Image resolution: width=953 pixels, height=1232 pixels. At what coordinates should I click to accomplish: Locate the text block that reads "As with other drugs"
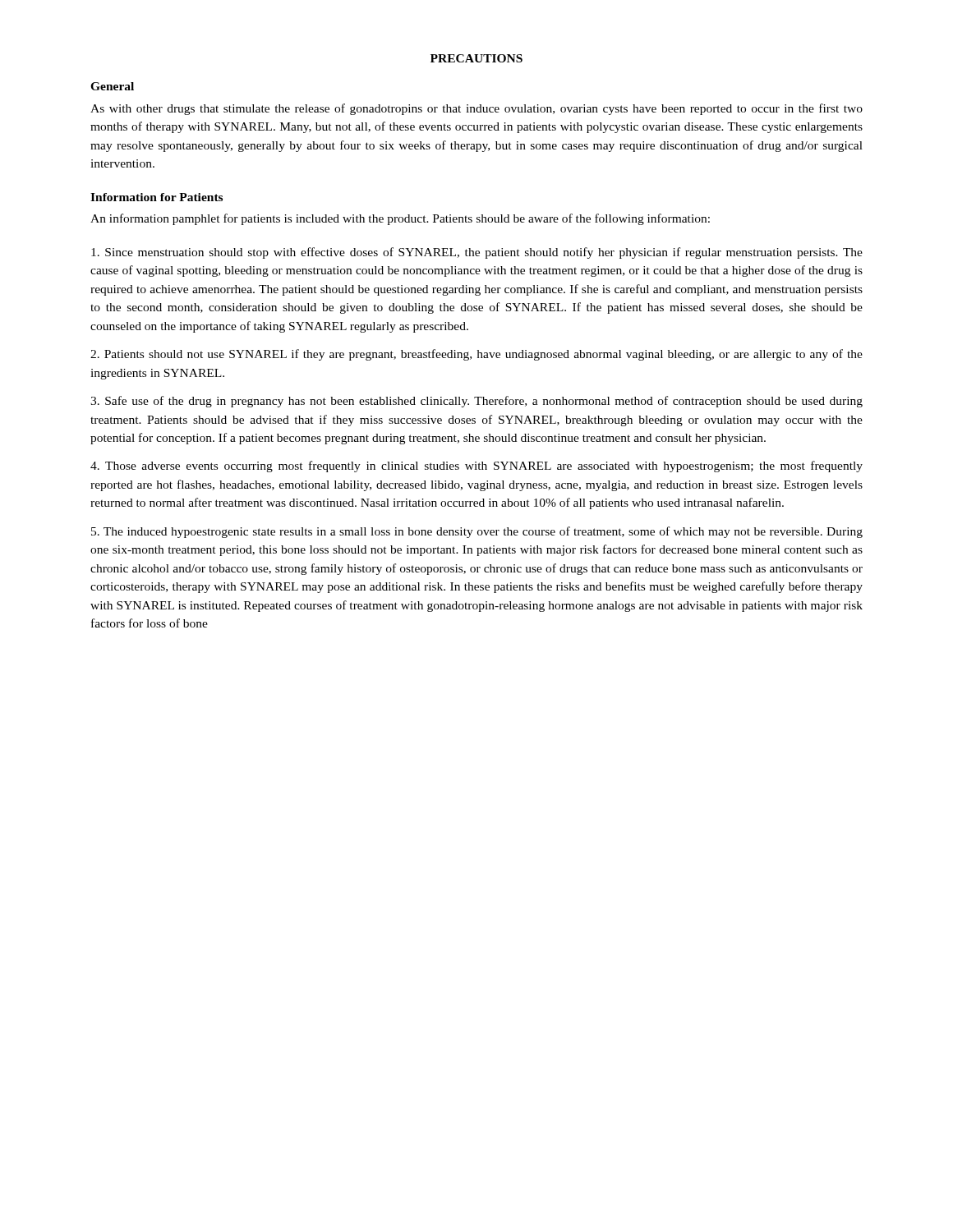pos(476,136)
